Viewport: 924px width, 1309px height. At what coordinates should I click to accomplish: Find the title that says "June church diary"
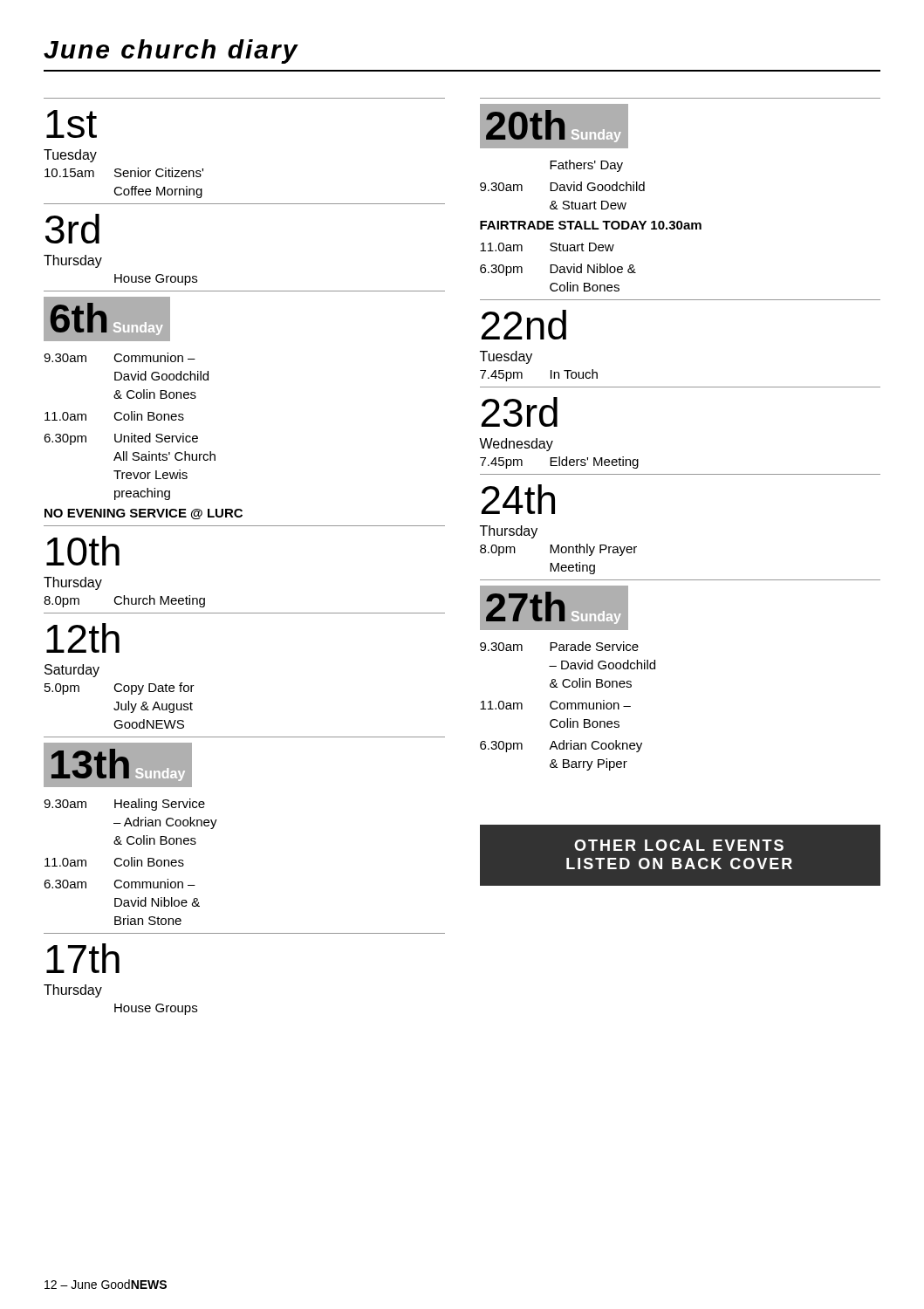180,50
